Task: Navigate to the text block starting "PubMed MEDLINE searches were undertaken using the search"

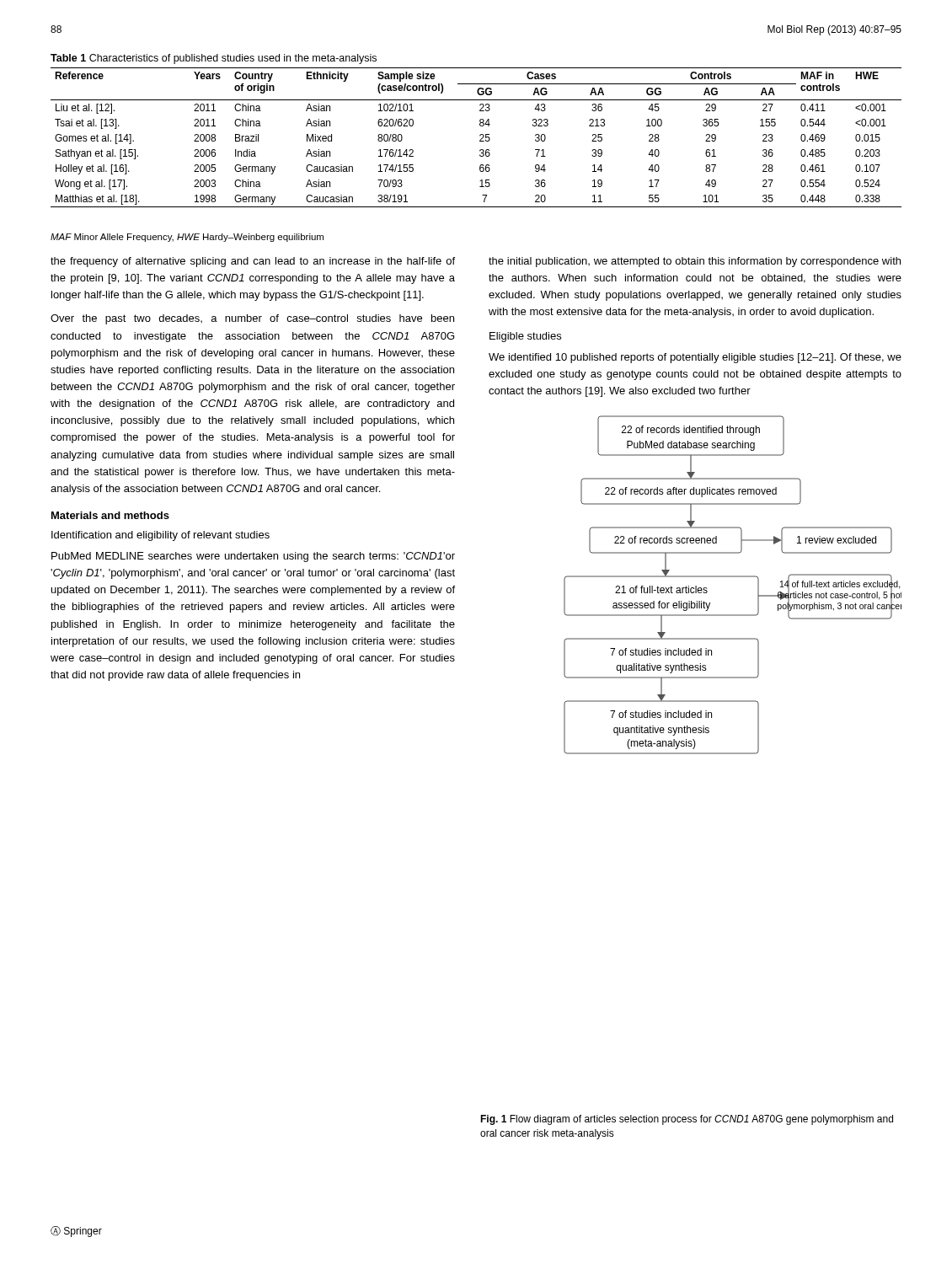Action: [253, 616]
